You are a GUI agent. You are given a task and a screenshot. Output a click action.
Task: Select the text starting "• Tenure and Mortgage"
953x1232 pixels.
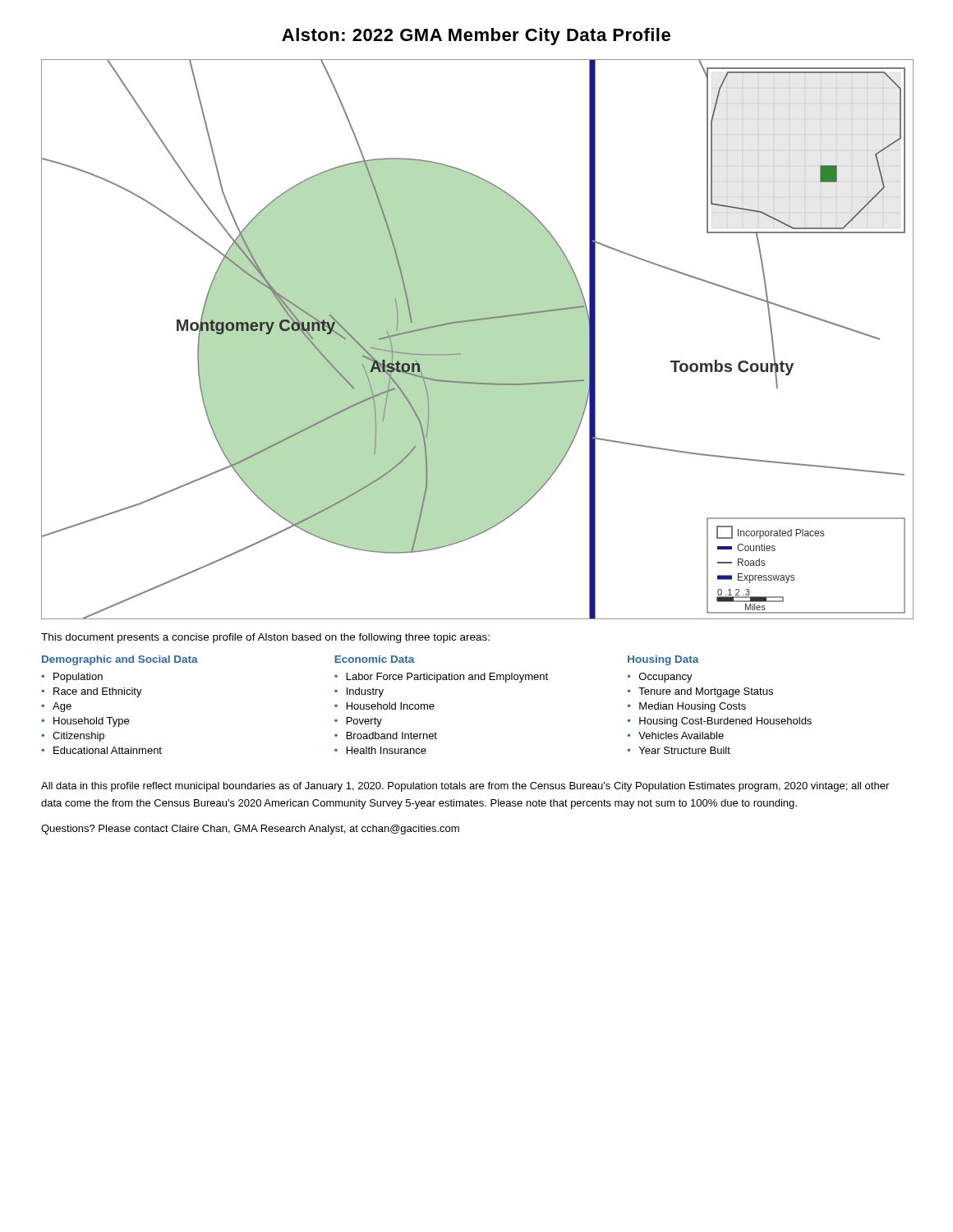pyautogui.click(x=700, y=691)
